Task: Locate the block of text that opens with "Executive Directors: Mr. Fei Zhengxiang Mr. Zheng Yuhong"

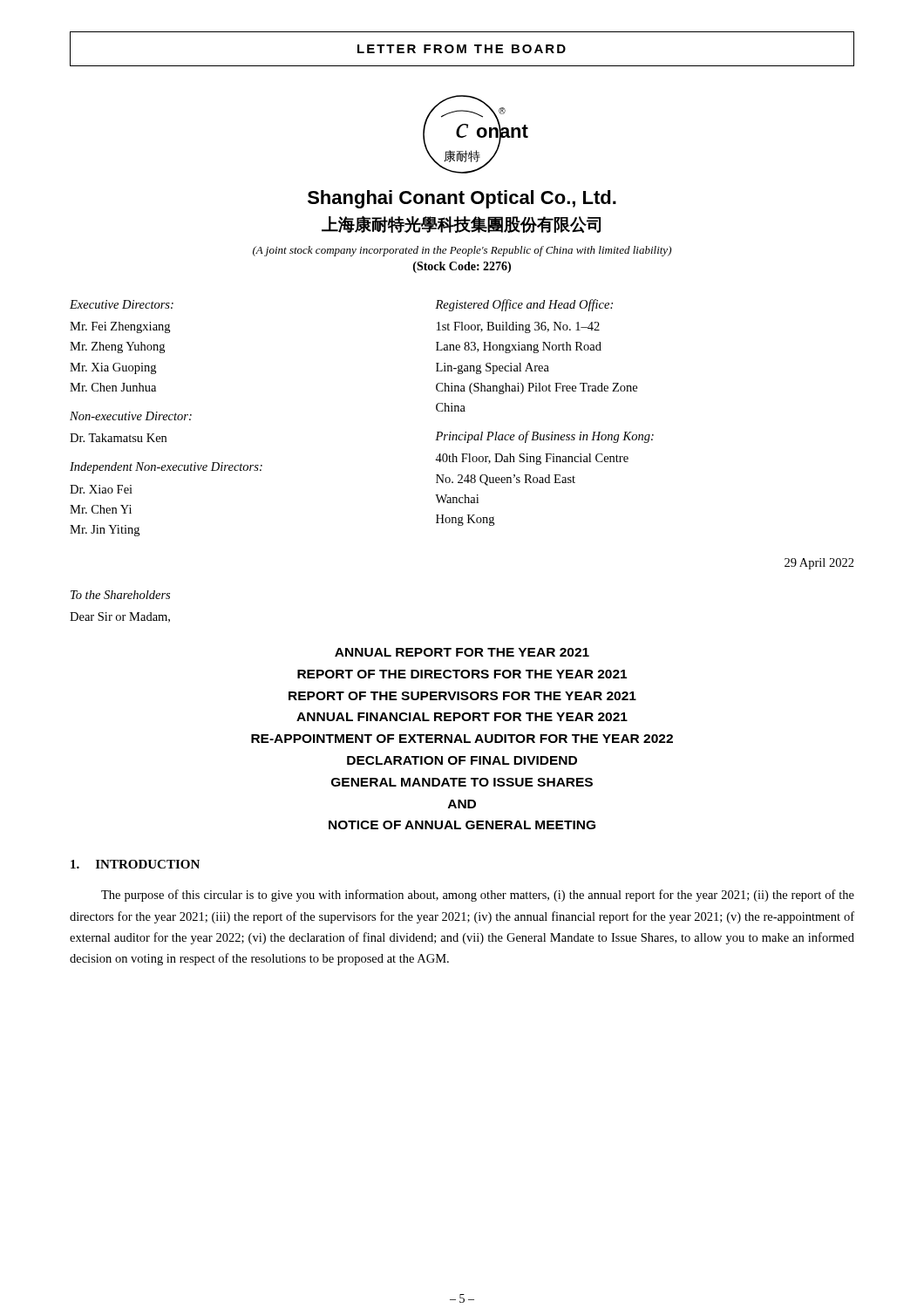Action: [462, 417]
